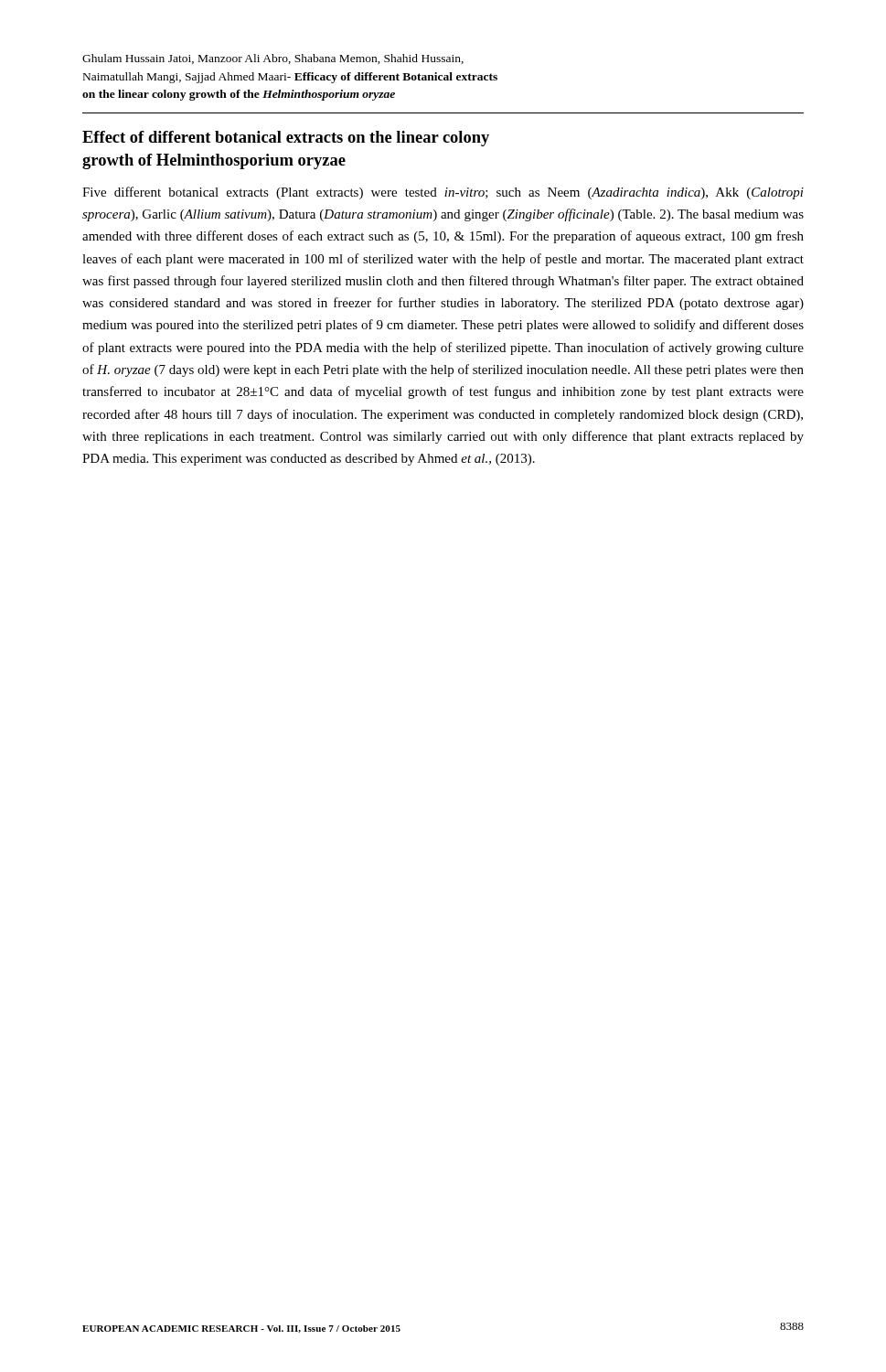Navigate to the text starting "Effect of different botanical extracts on"
Viewport: 886px width, 1372px height.
[x=286, y=148]
